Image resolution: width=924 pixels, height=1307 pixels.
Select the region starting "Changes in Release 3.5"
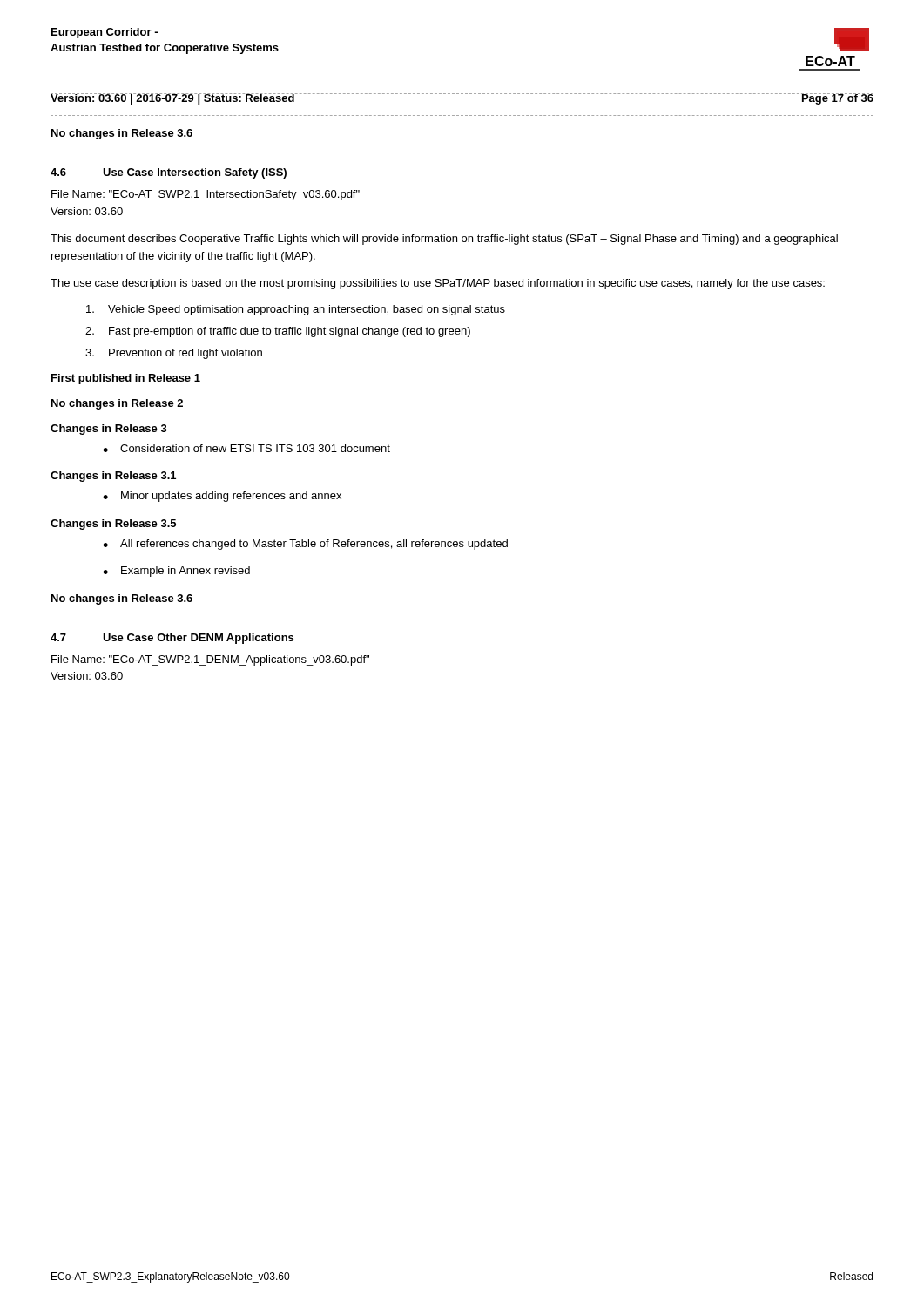coord(113,523)
